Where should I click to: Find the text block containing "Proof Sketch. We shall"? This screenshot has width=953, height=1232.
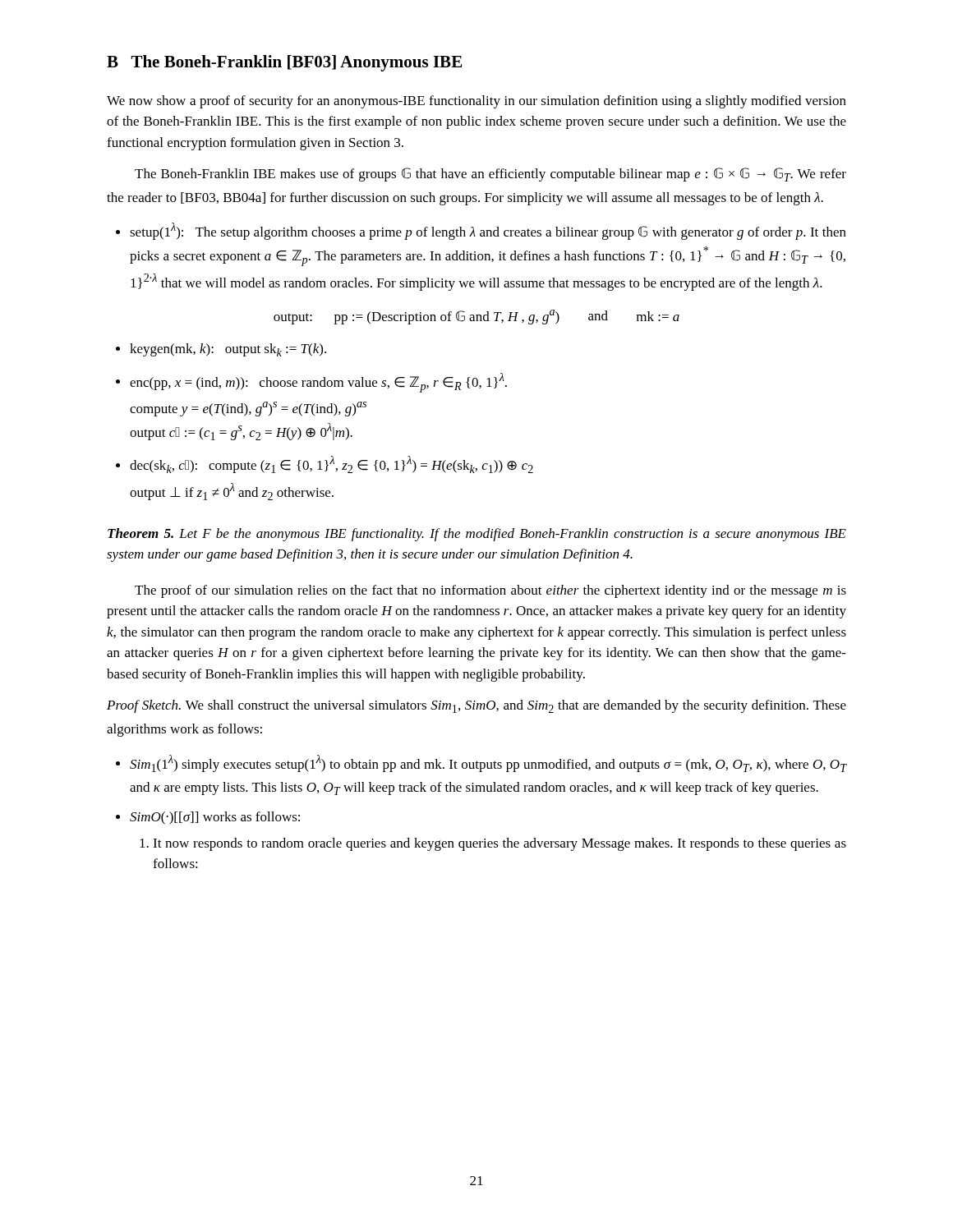[476, 717]
